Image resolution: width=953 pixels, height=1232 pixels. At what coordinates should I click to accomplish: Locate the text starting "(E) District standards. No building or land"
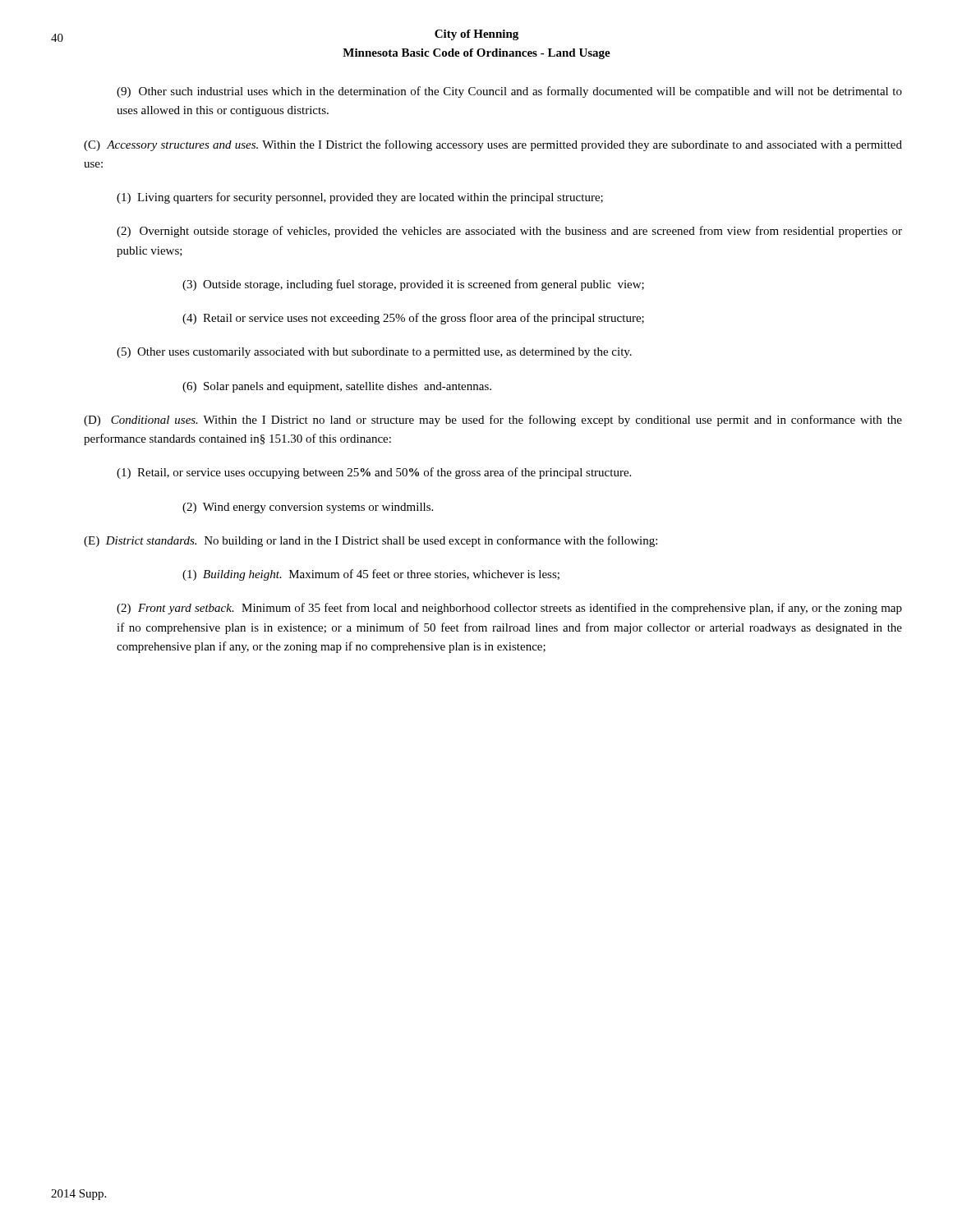coord(371,540)
